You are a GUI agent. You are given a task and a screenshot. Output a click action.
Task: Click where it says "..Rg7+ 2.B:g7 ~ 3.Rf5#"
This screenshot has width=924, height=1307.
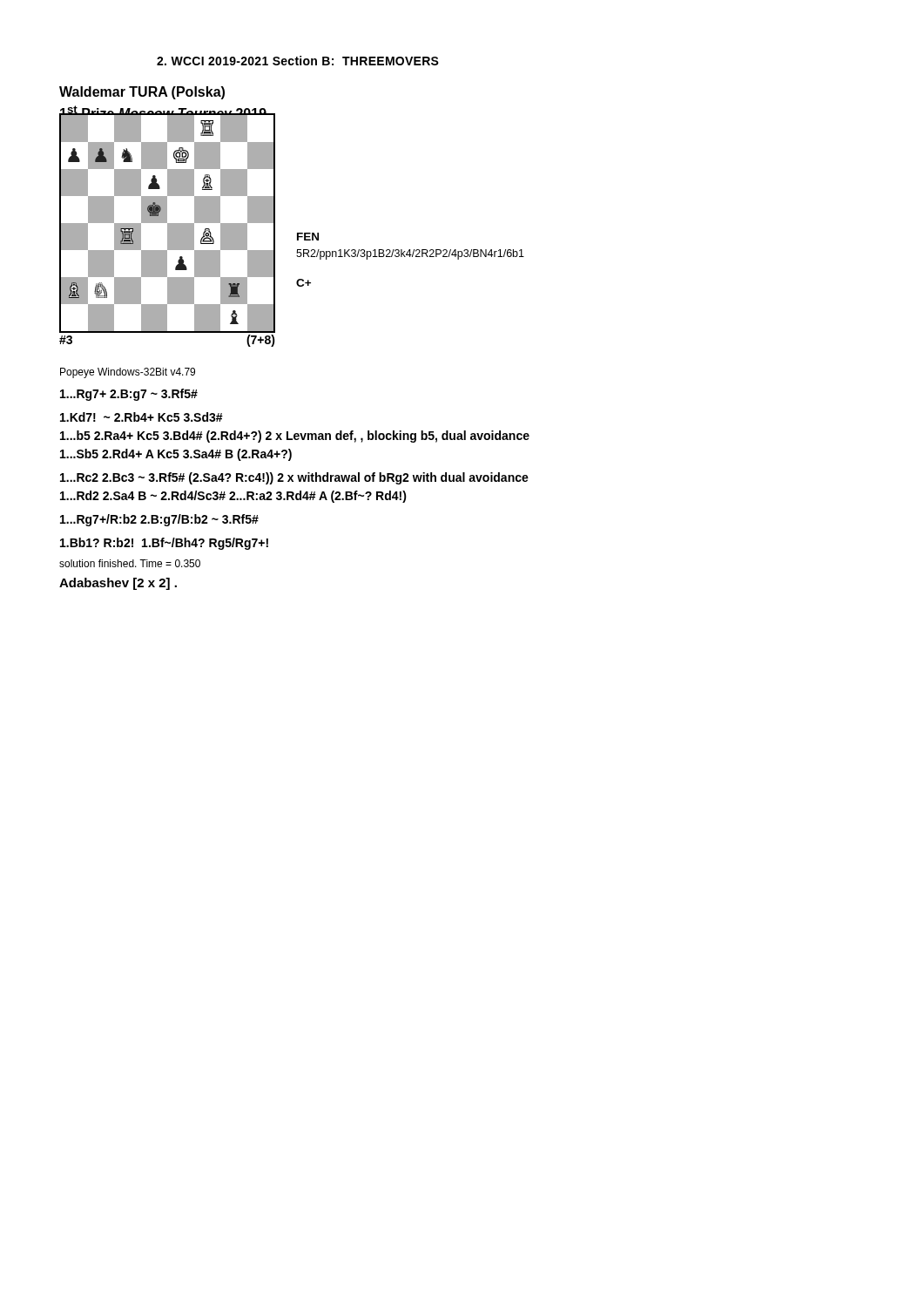click(128, 394)
